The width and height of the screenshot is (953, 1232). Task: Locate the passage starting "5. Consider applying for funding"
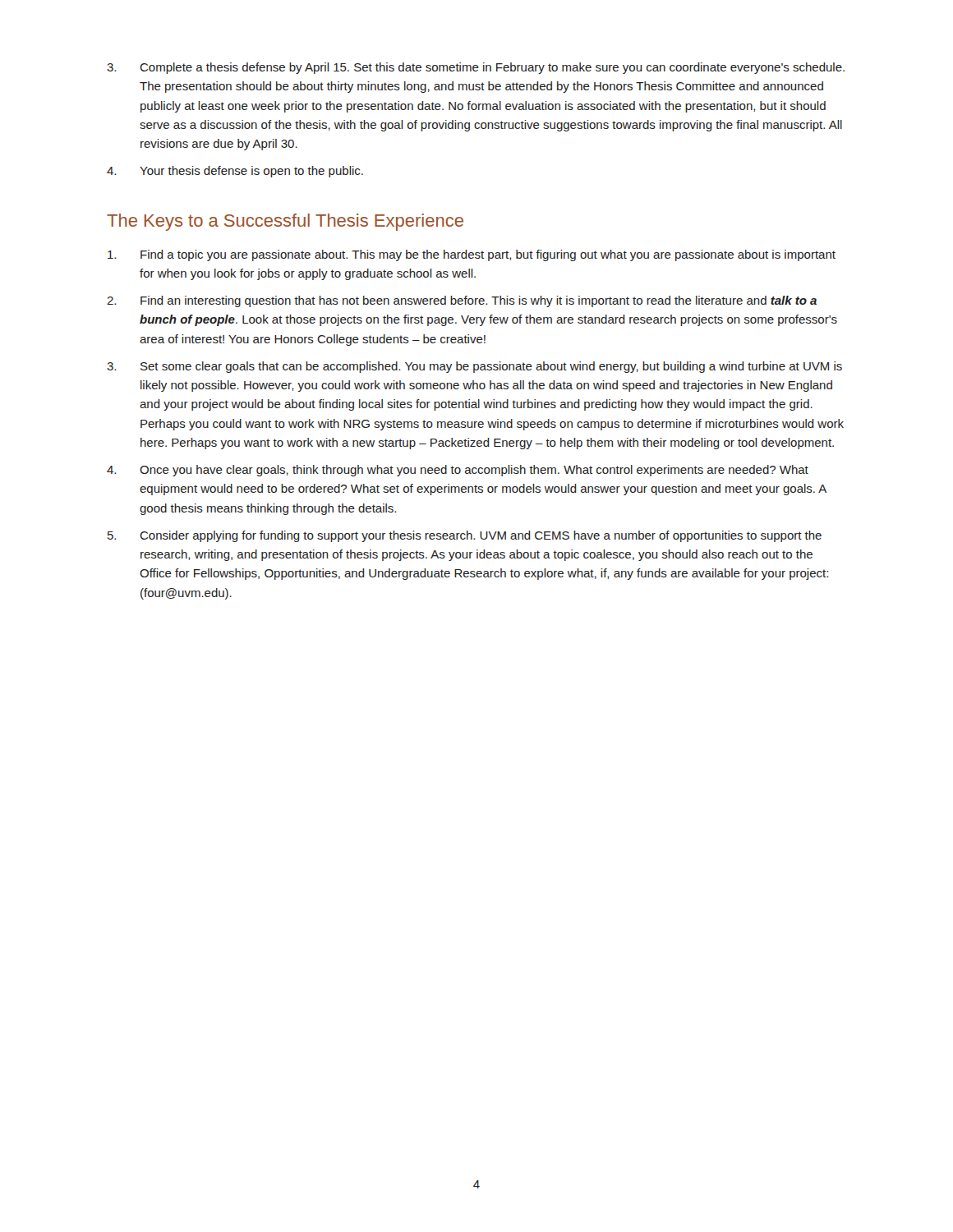coord(476,564)
